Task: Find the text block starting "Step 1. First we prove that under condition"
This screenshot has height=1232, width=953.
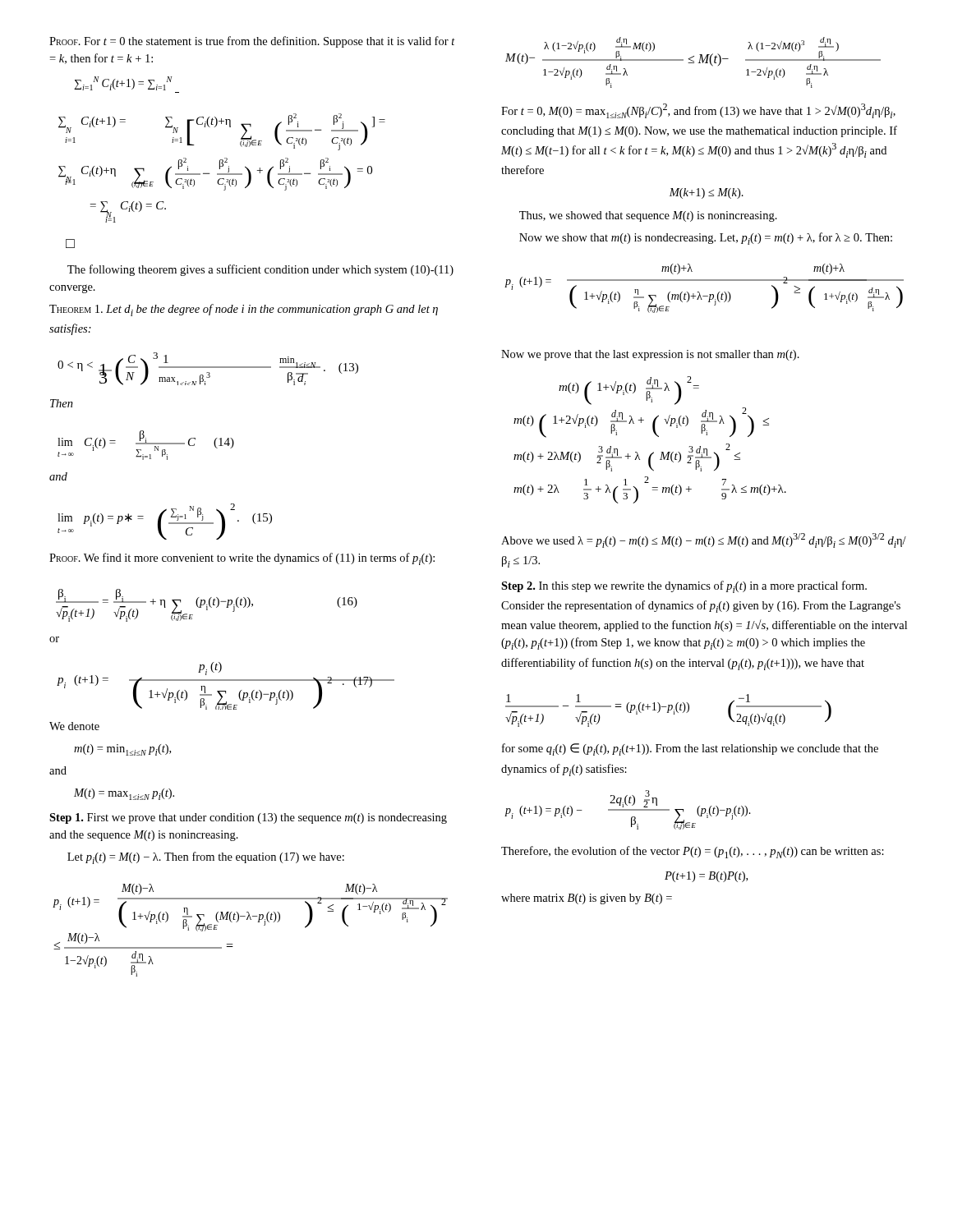Action: click(255, 827)
